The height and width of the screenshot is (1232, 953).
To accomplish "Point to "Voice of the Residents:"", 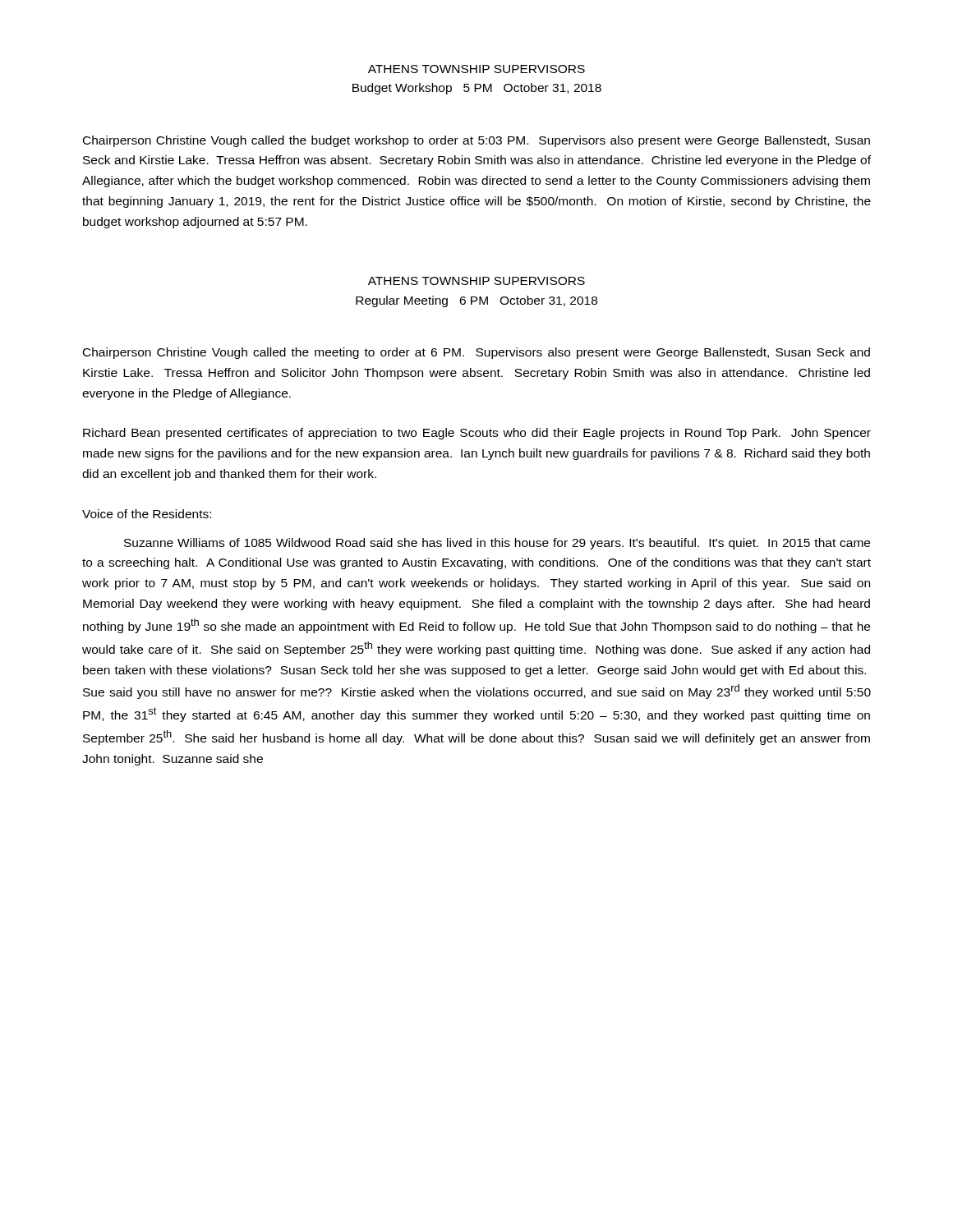I will click(147, 514).
